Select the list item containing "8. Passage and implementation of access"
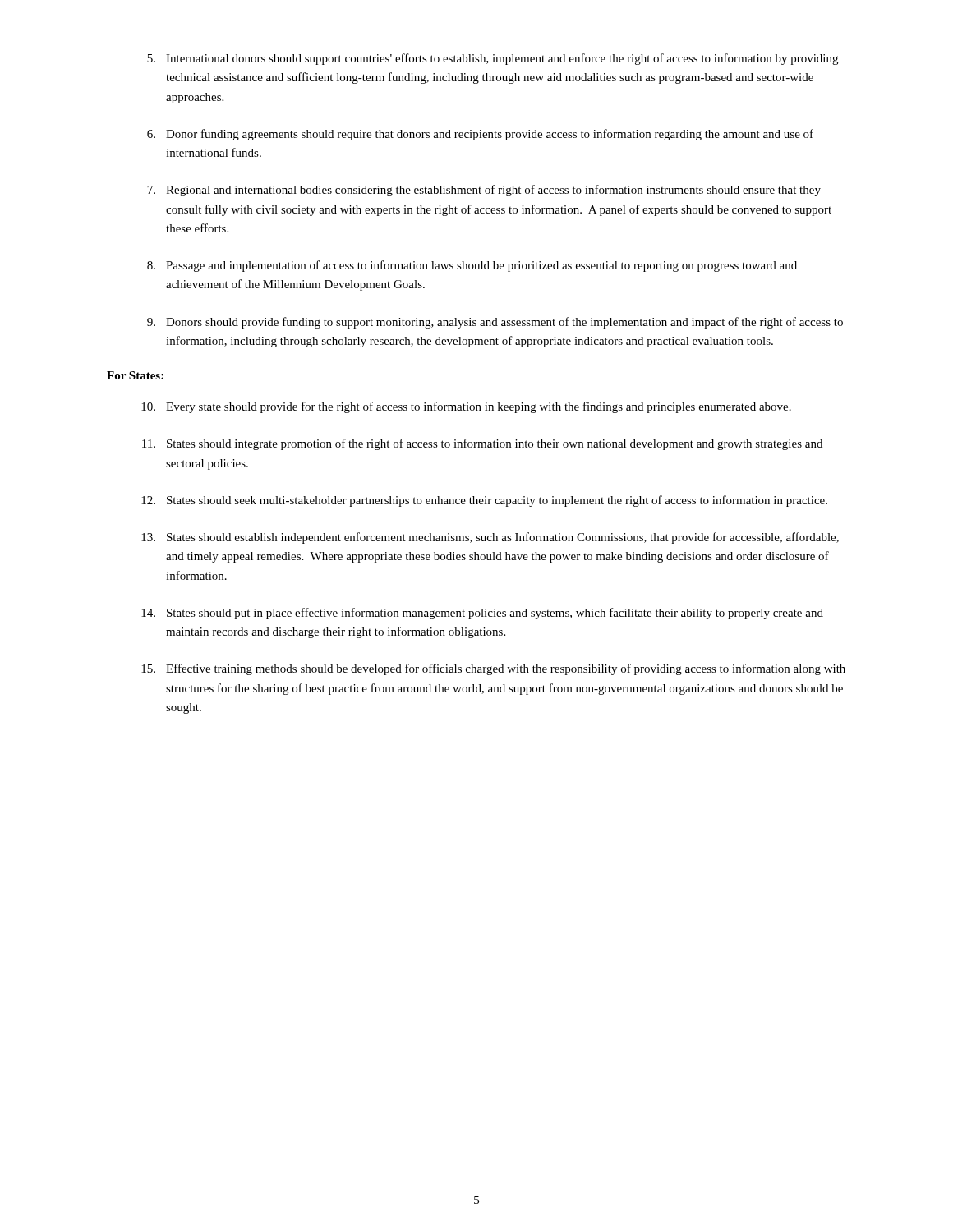The width and height of the screenshot is (953, 1232). [476, 275]
